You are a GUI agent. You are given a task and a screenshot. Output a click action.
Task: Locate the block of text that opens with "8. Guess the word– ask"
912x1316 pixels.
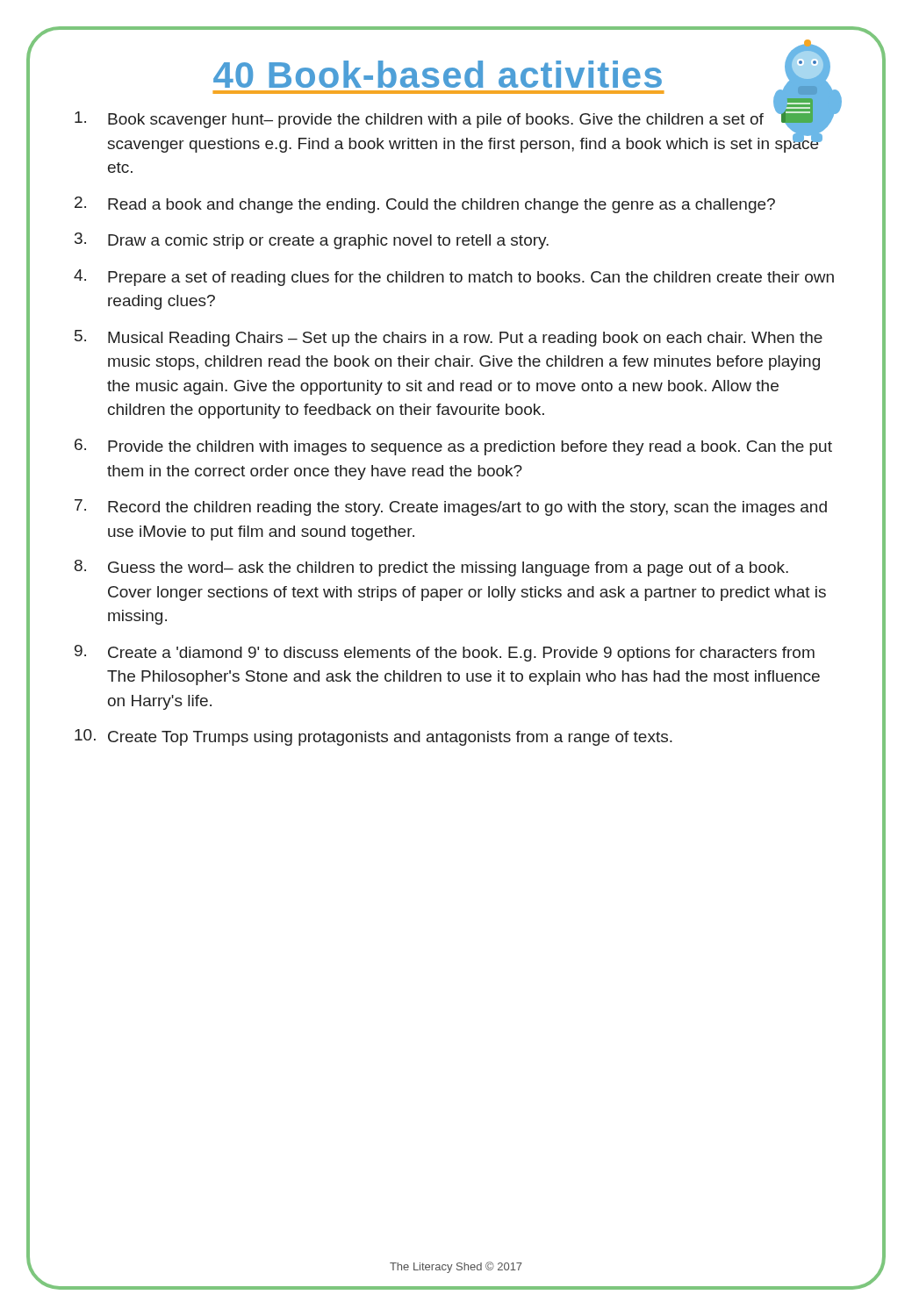click(456, 592)
